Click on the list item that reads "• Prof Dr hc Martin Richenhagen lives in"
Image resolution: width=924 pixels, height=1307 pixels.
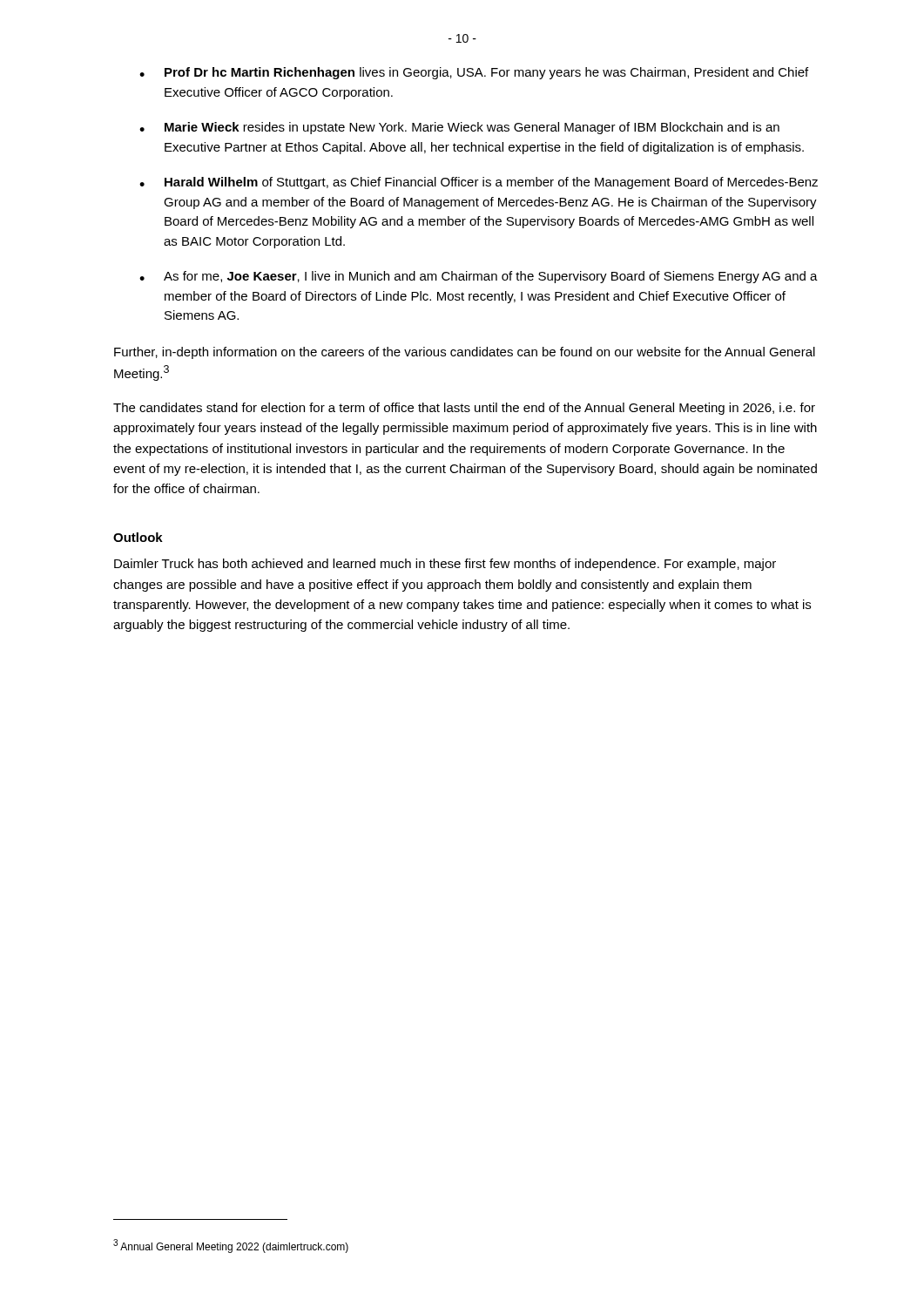pyautogui.click(x=479, y=82)
